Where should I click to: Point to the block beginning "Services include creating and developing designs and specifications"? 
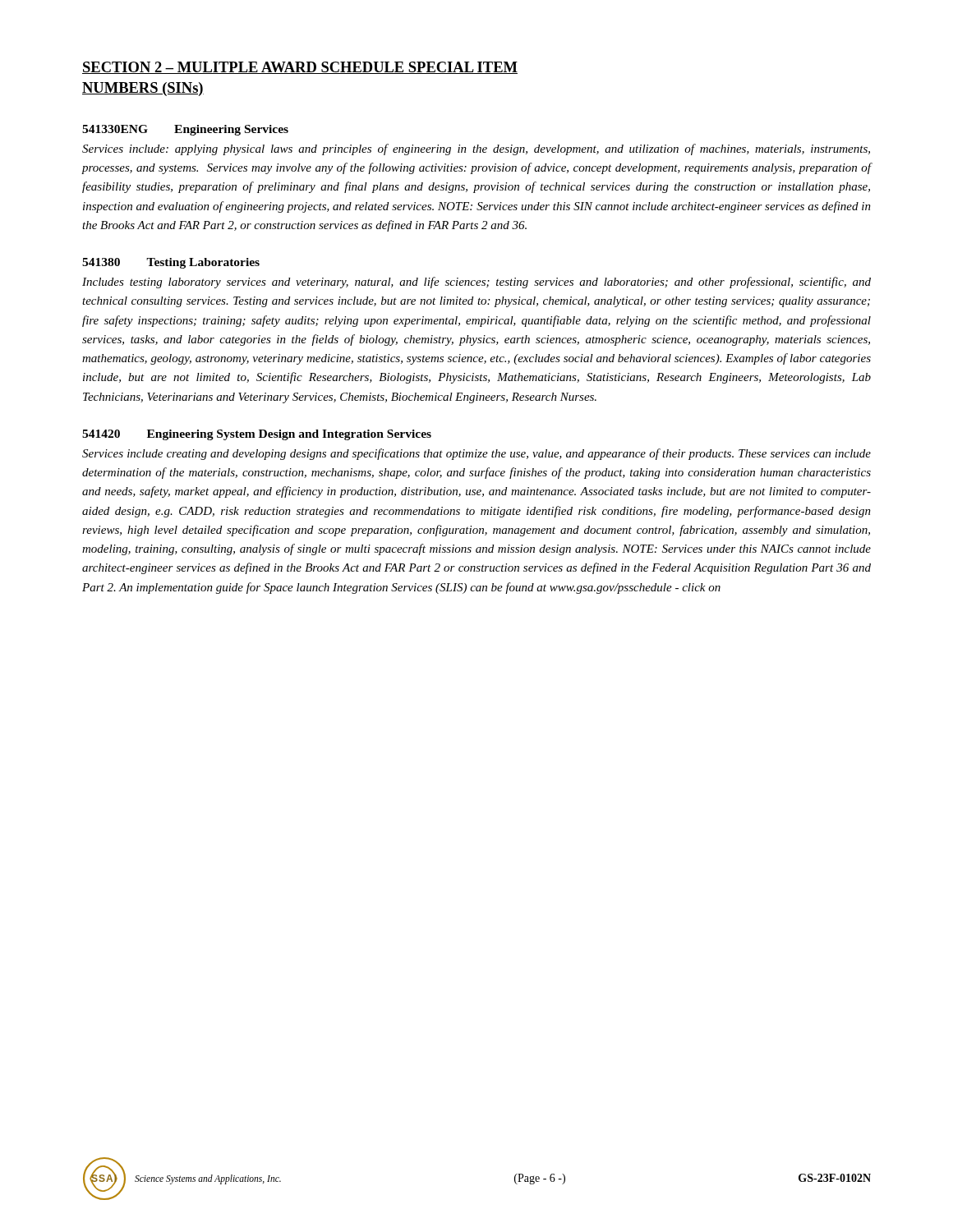coord(476,520)
